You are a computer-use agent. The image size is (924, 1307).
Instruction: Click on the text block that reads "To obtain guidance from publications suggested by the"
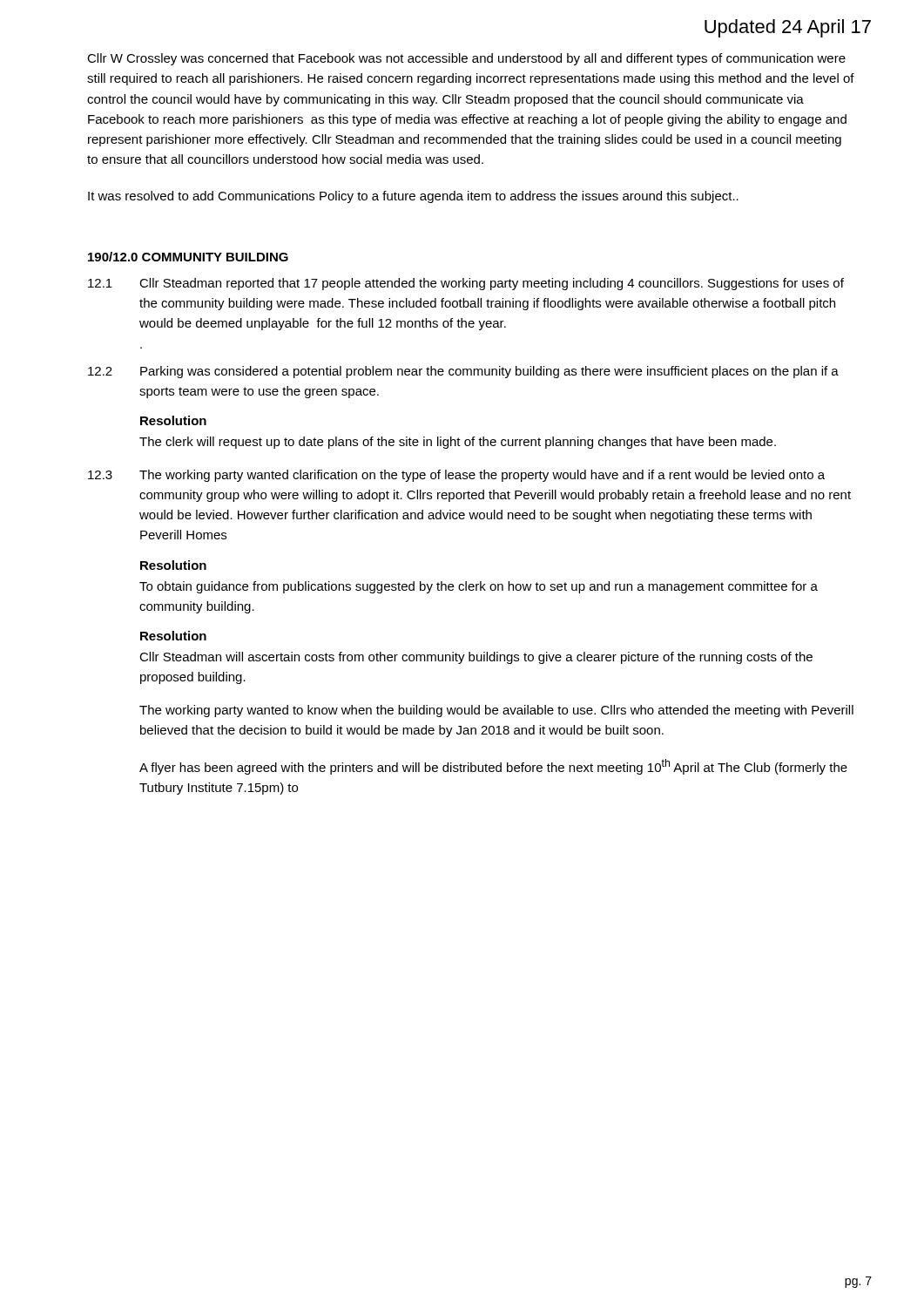478,596
